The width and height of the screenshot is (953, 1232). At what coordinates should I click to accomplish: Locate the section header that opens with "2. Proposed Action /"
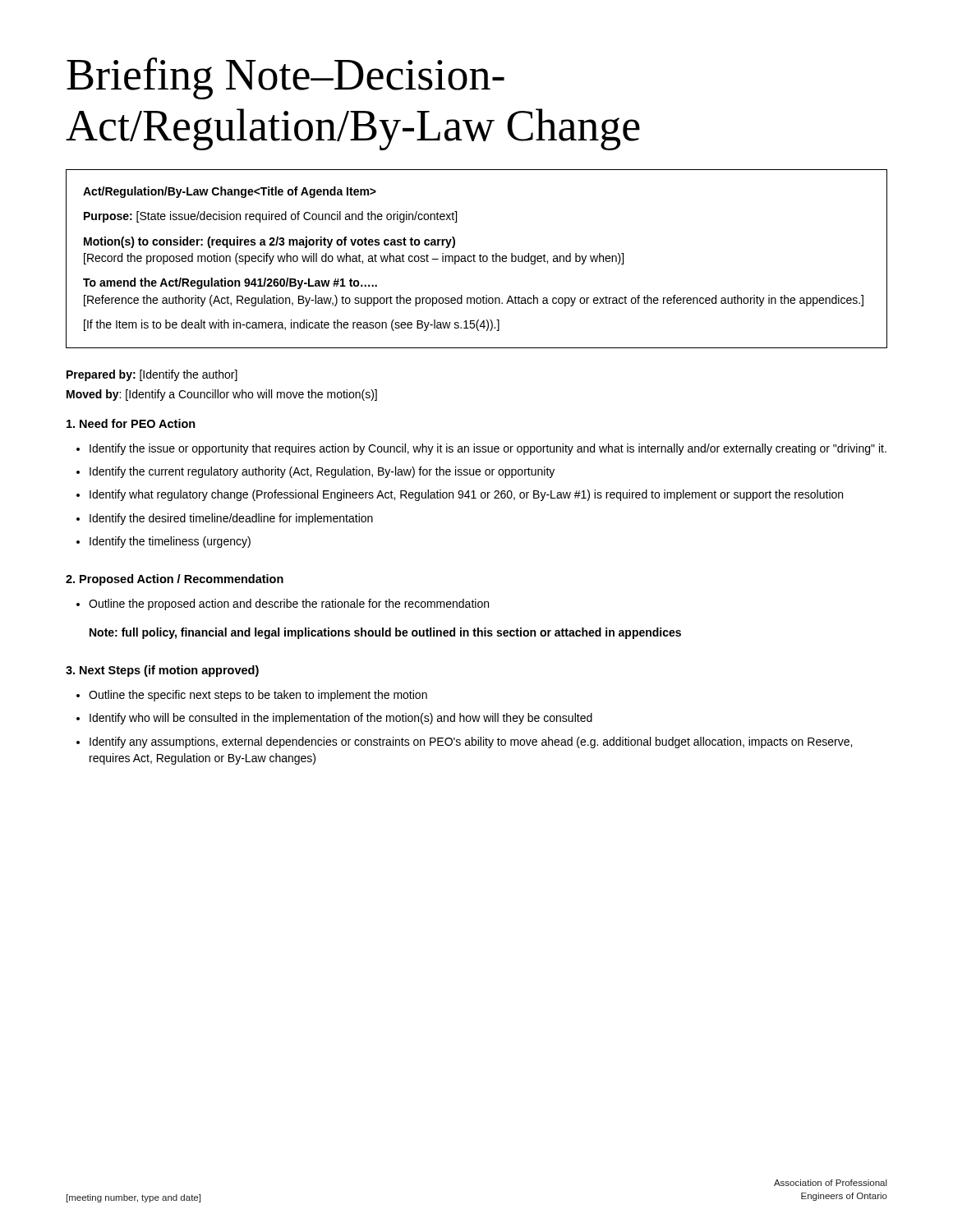[x=175, y=579]
